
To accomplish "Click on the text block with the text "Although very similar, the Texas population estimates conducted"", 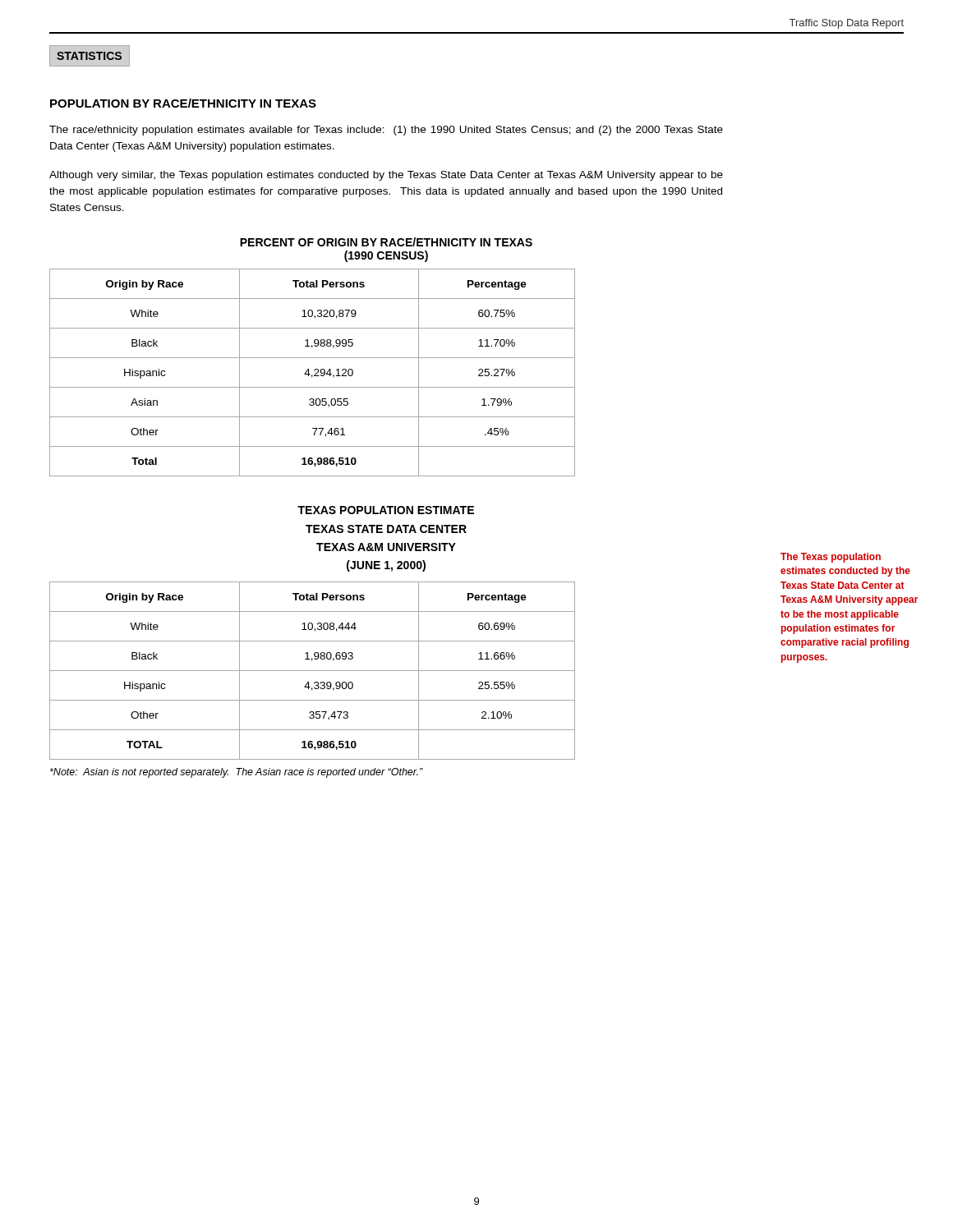I will click(386, 191).
